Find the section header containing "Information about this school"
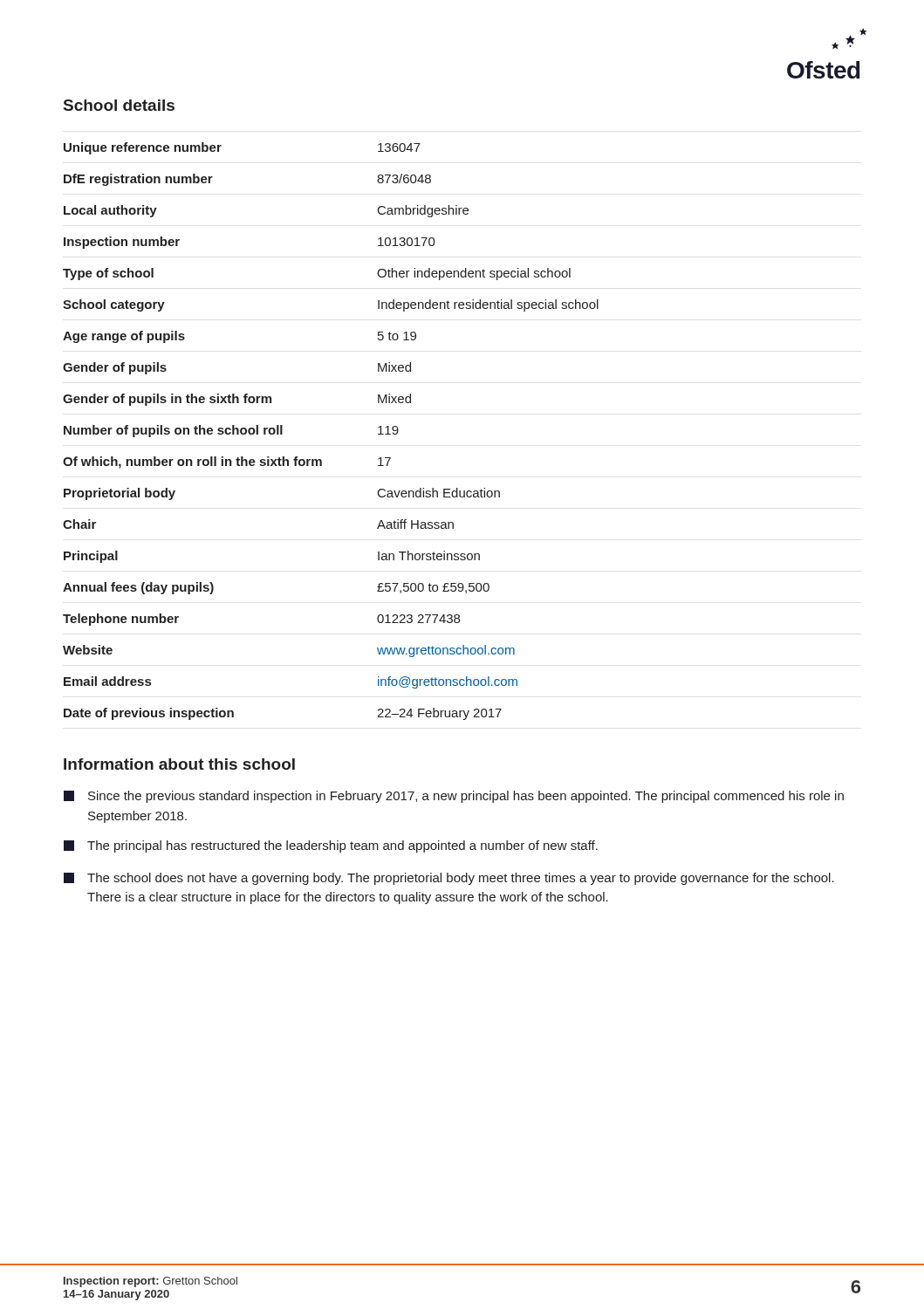Screen dimensions: 1309x924 click(179, 764)
